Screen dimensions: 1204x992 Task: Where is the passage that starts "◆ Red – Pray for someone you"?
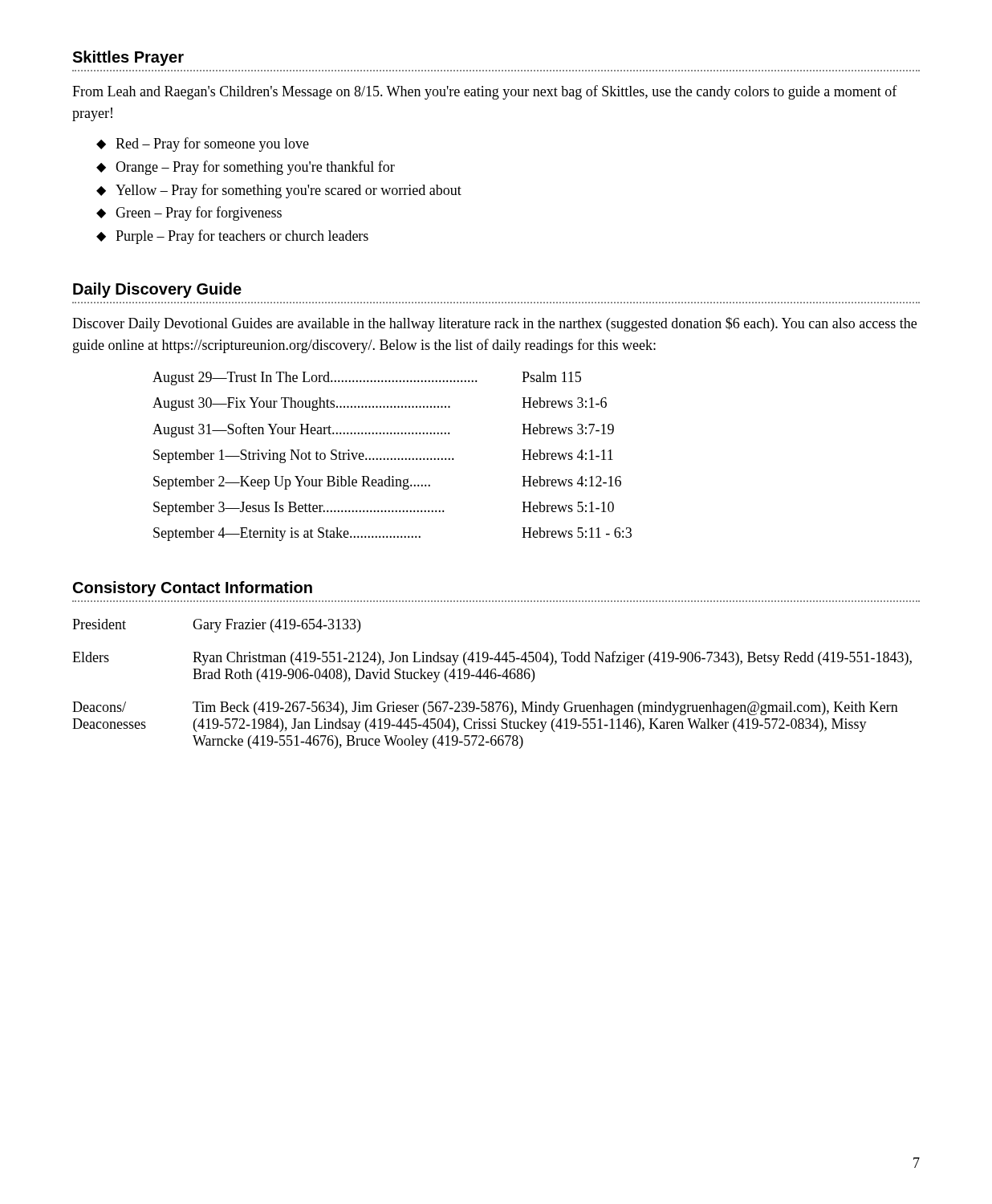pyautogui.click(x=203, y=144)
